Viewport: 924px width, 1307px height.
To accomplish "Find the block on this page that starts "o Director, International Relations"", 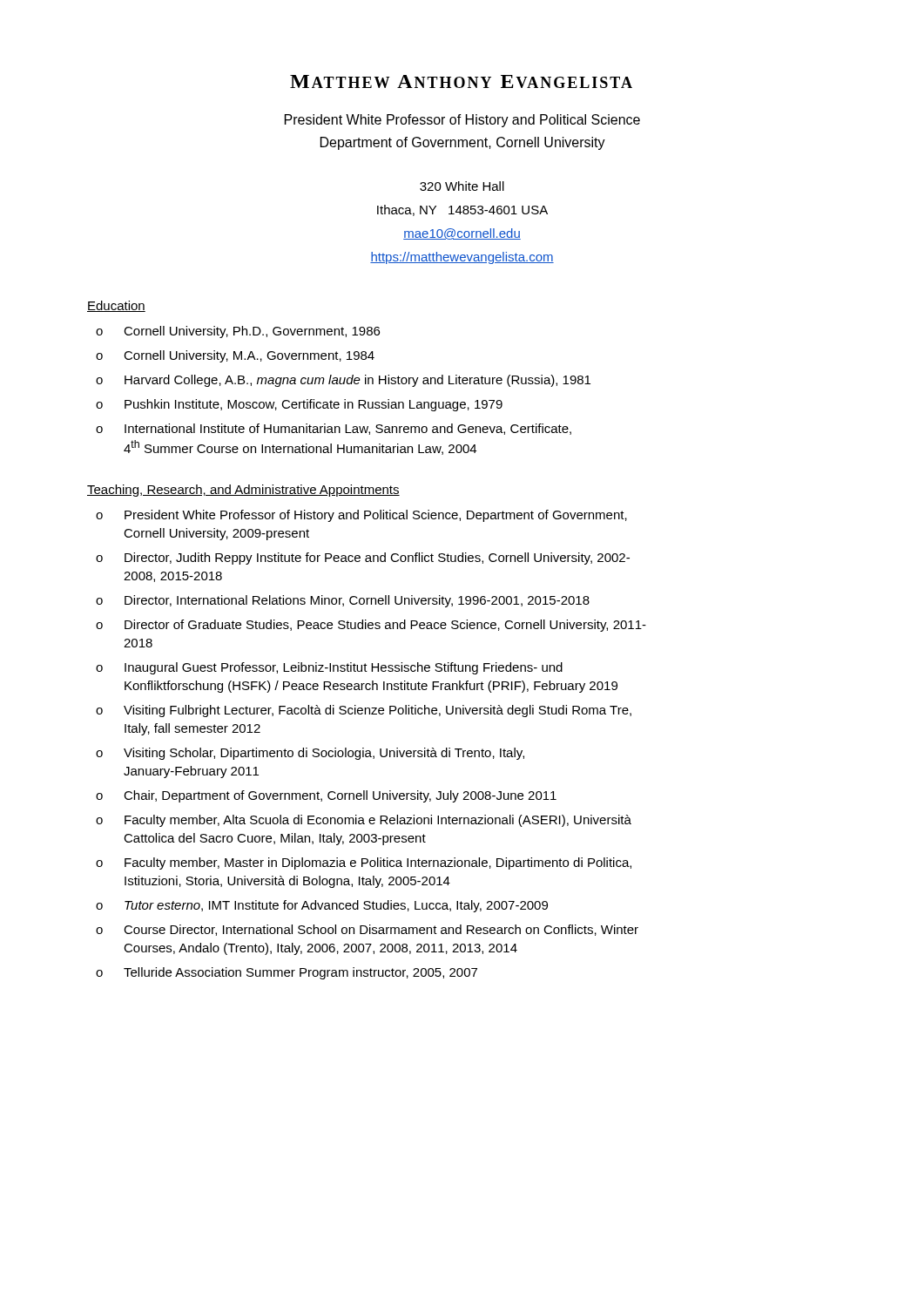I will coord(466,600).
